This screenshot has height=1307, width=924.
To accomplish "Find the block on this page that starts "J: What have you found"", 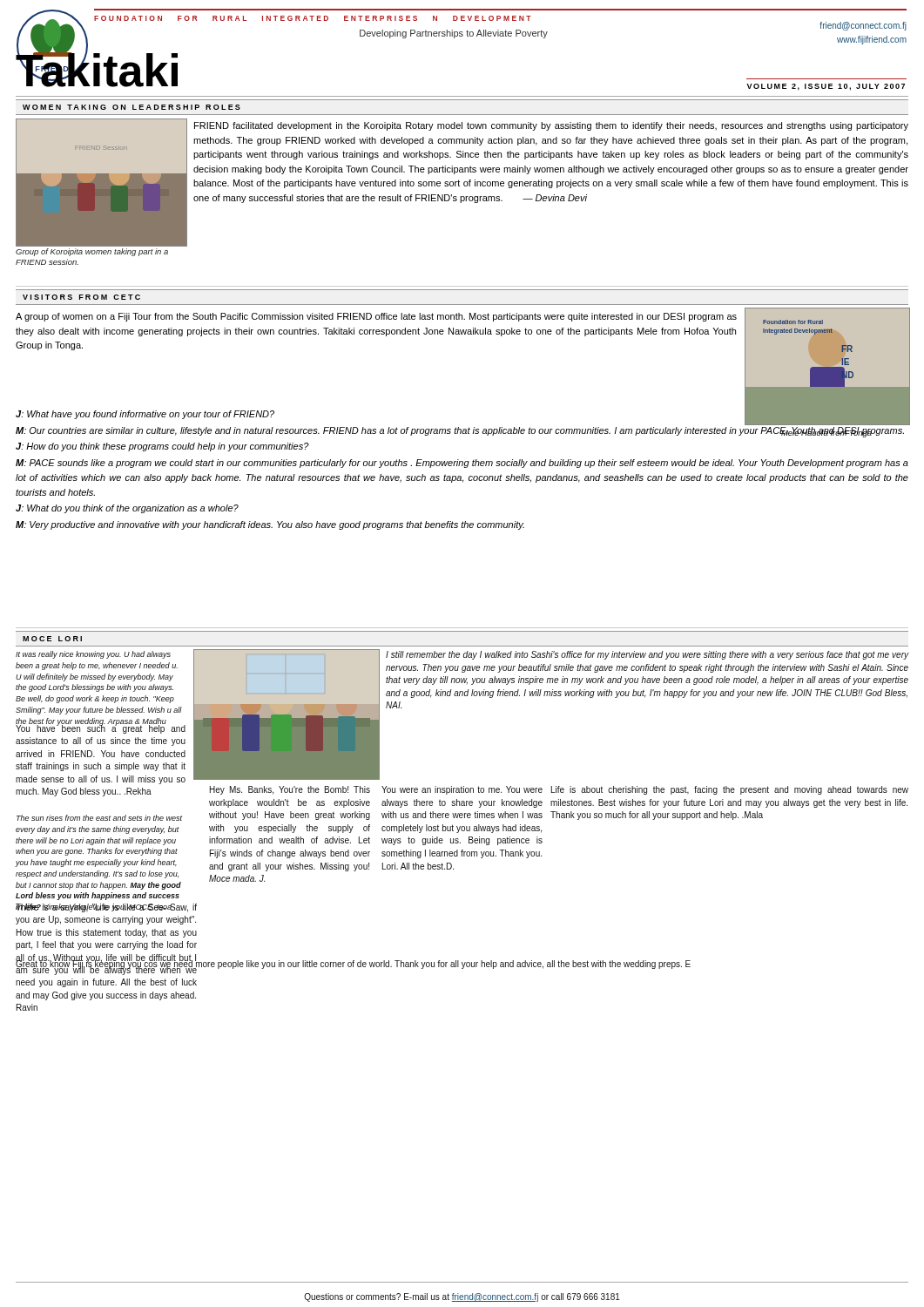I will (462, 470).
